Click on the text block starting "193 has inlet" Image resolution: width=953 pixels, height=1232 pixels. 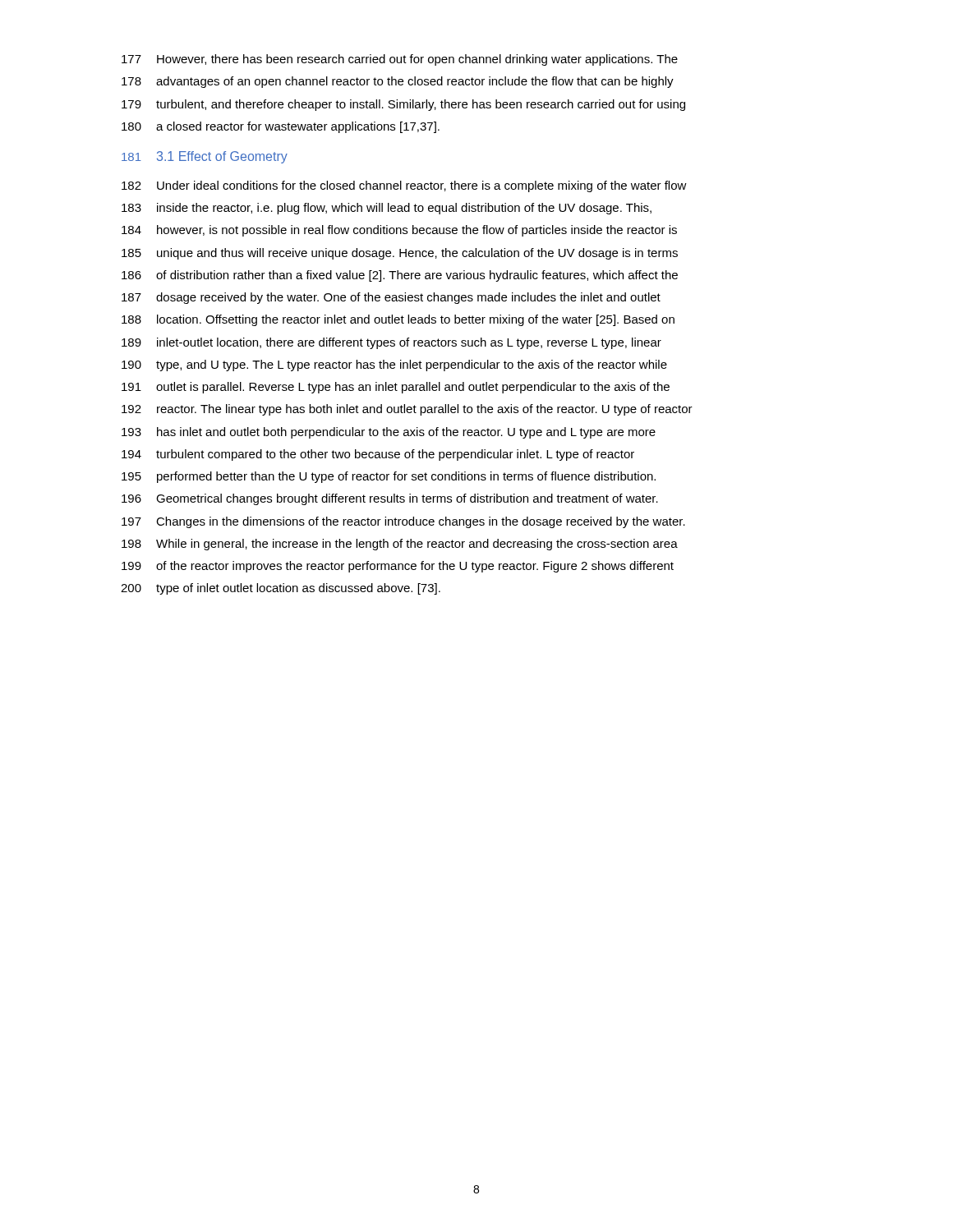point(485,431)
